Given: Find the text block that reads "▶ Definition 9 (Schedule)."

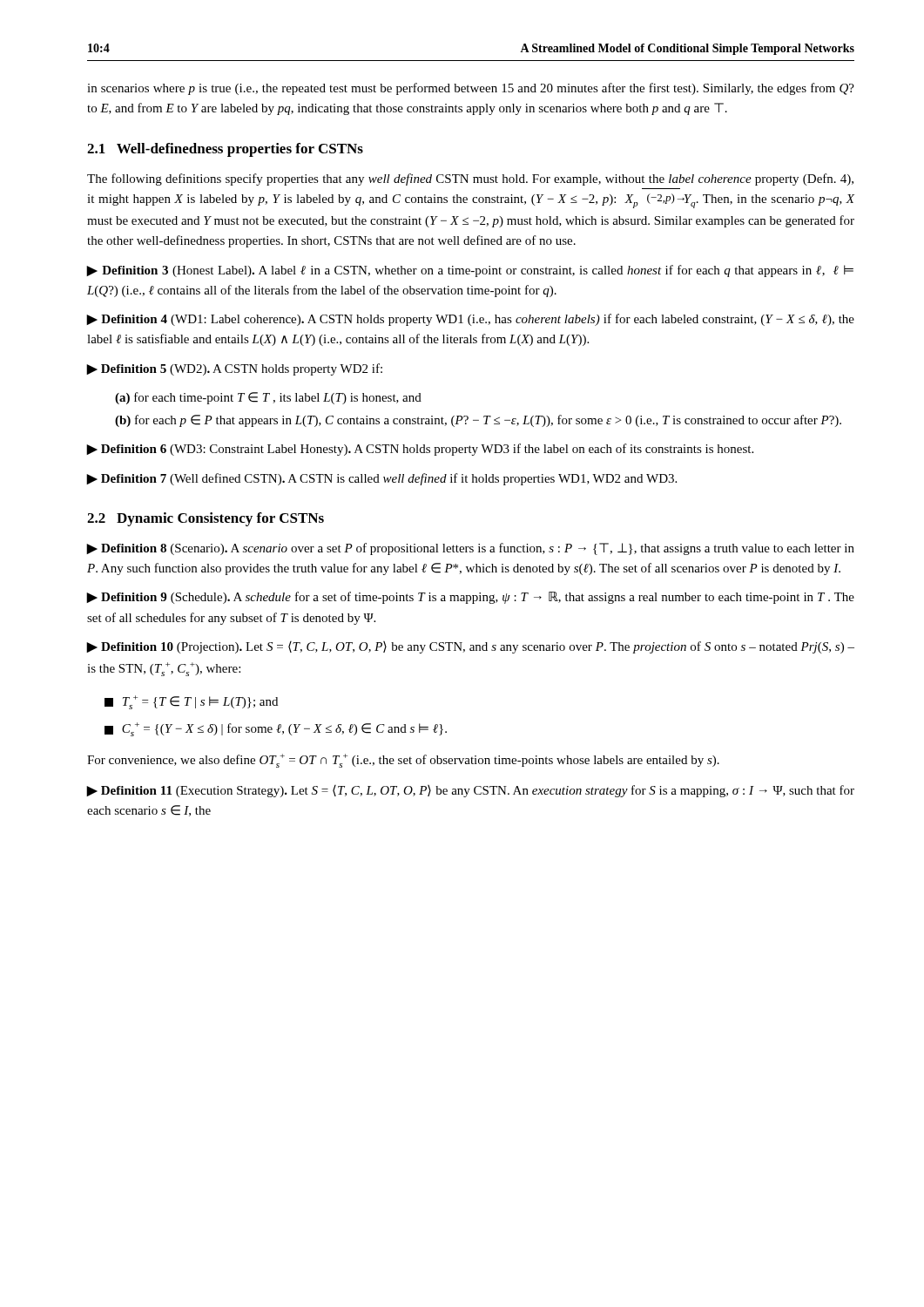Looking at the screenshot, I should point(471,607).
